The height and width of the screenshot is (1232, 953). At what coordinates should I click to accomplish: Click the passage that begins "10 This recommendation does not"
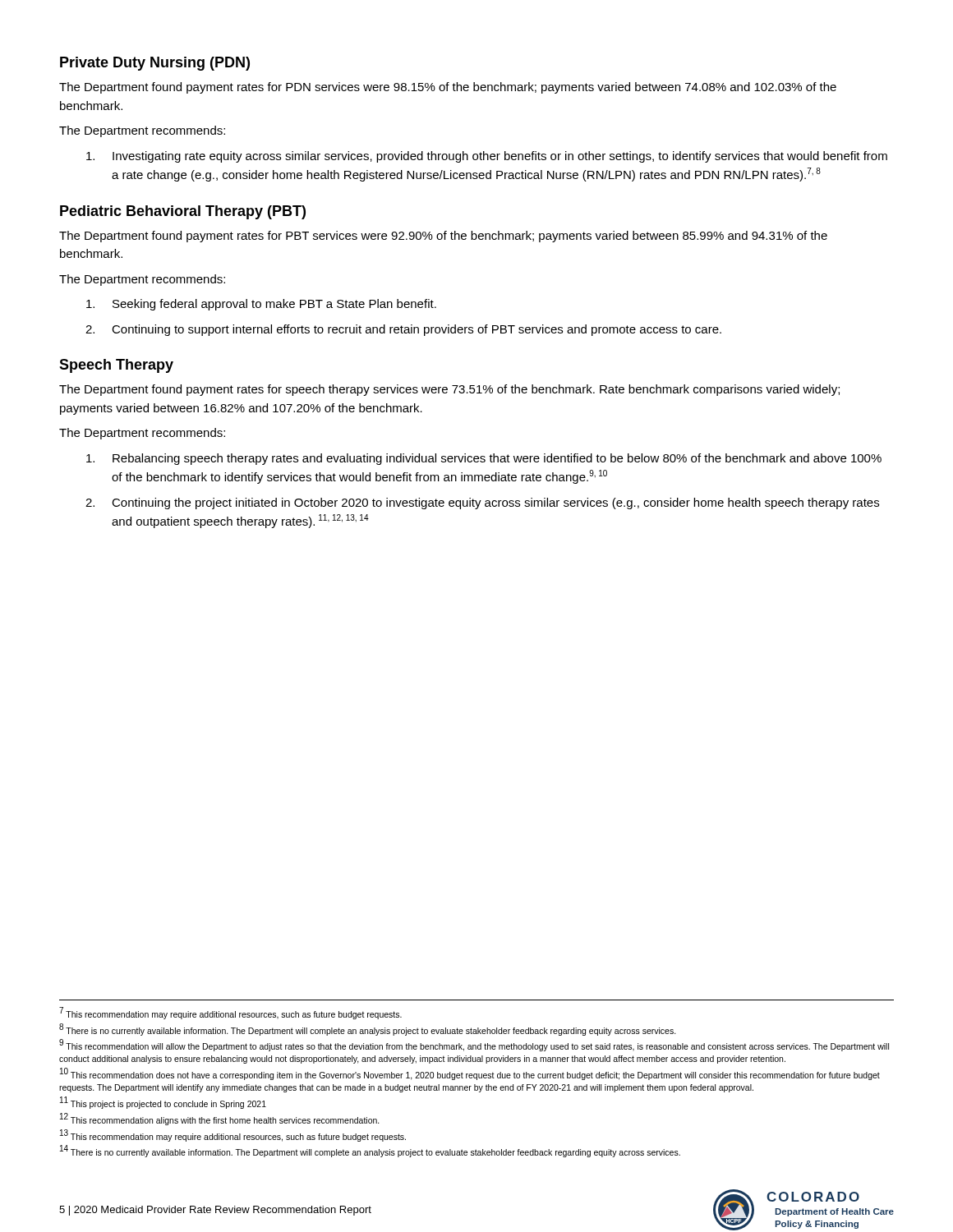469,1080
